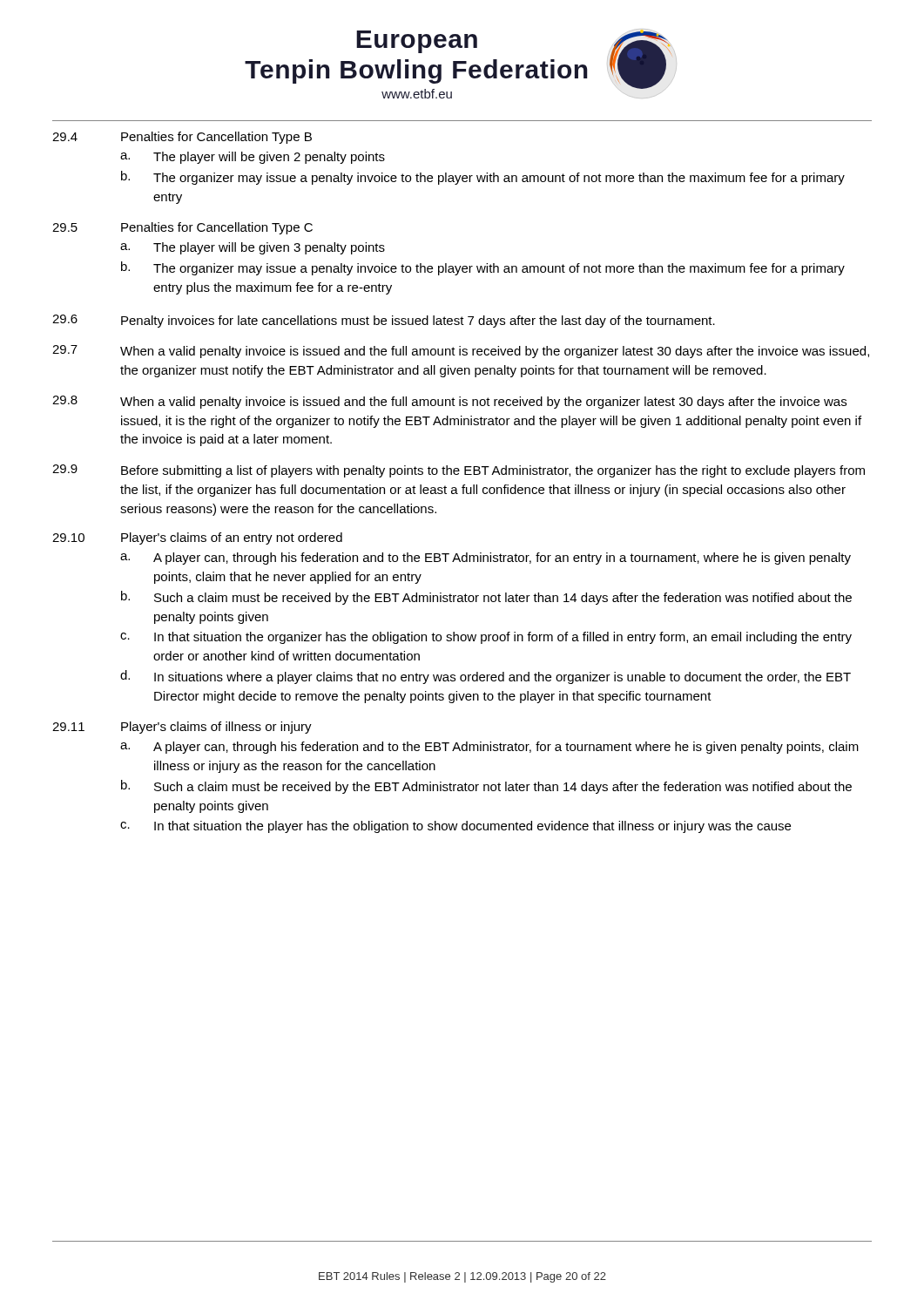The width and height of the screenshot is (924, 1307).
Task: Point to the block beginning "10 Player's claims of an entry"
Action: pyautogui.click(x=197, y=538)
